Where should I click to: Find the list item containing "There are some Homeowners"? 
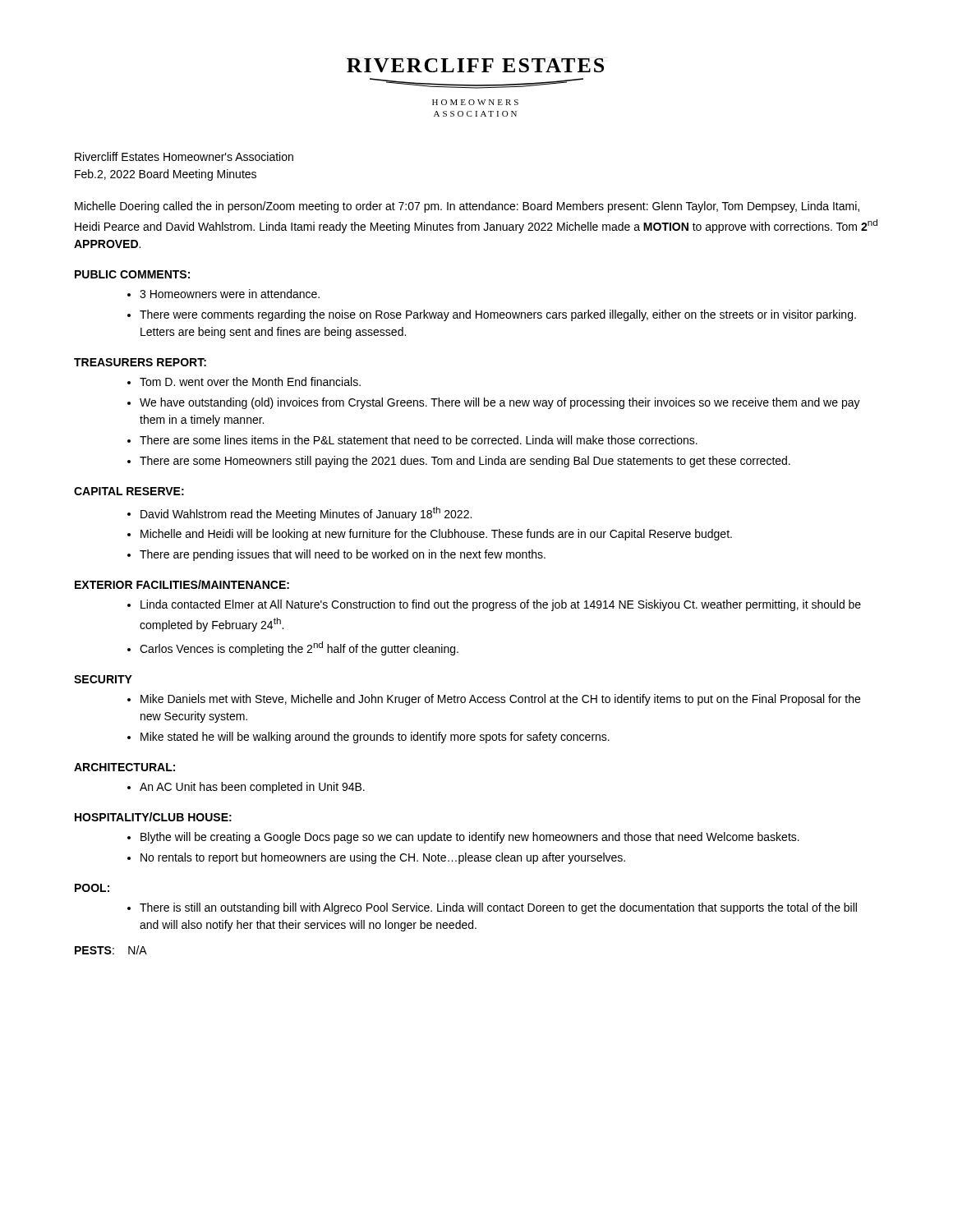click(x=465, y=460)
